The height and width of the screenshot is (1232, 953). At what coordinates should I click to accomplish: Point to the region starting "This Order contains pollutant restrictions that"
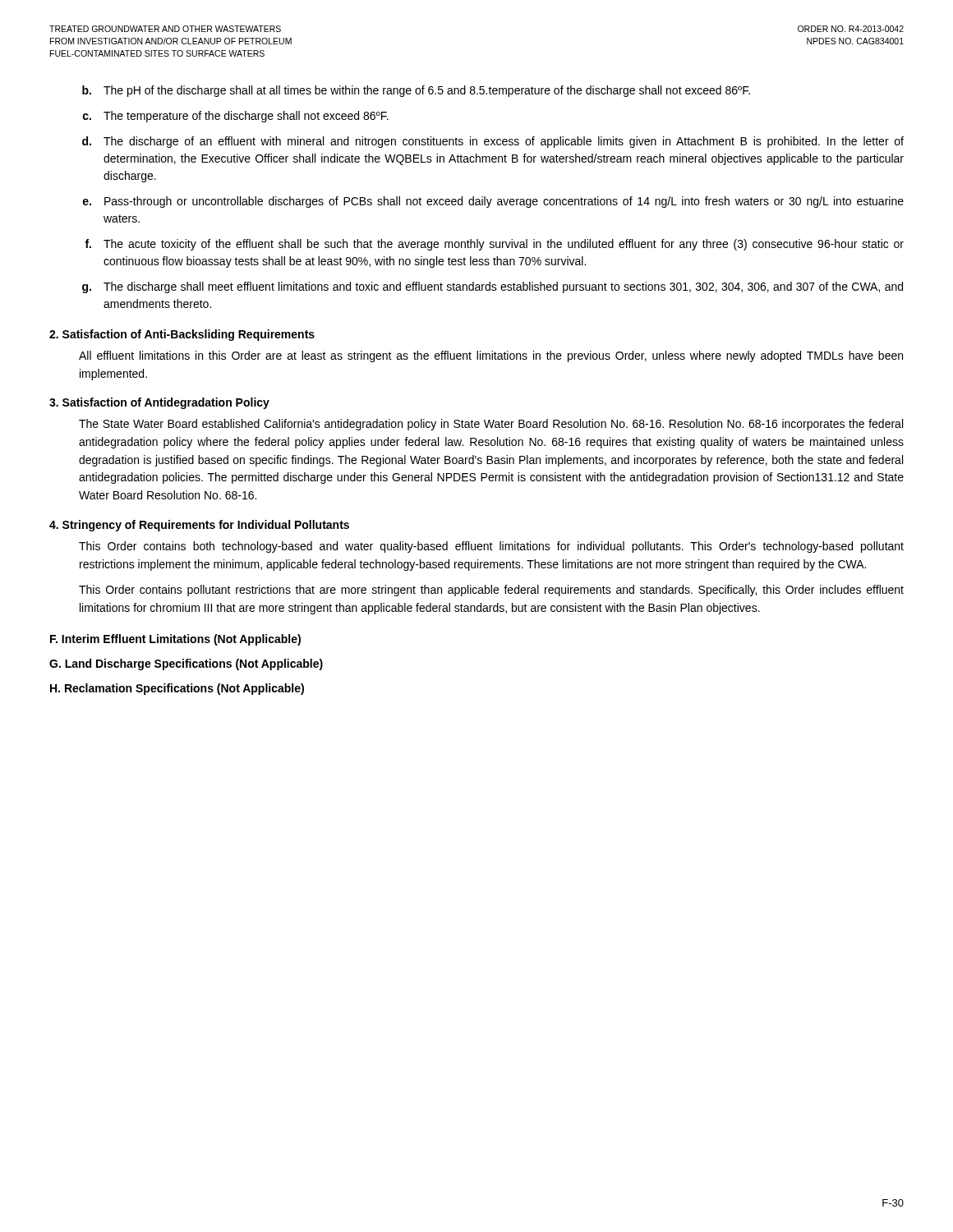click(x=491, y=599)
